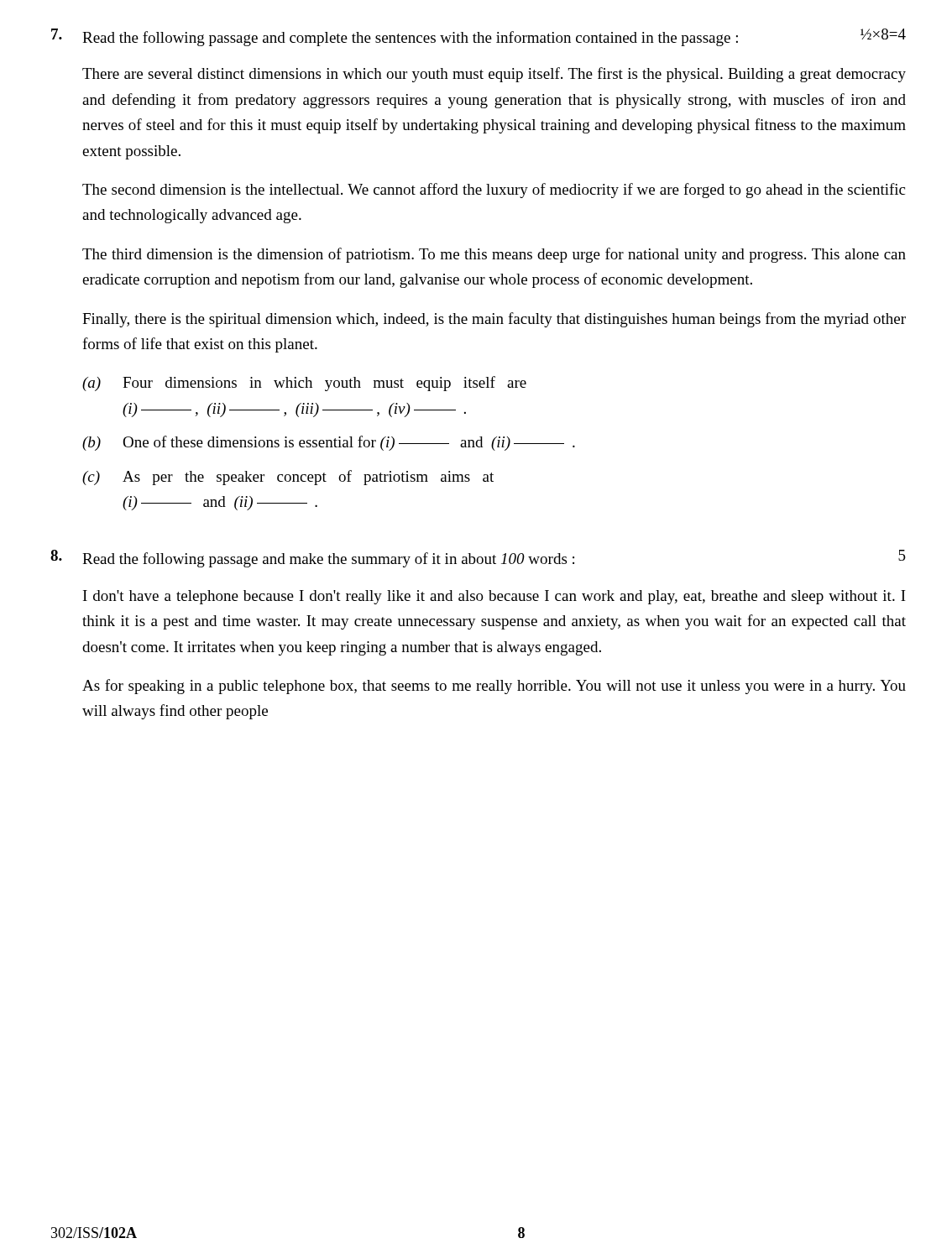Find the block on this page that starts "As for speaking in a public"
This screenshot has width=952, height=1259.
tap(494, 698)
